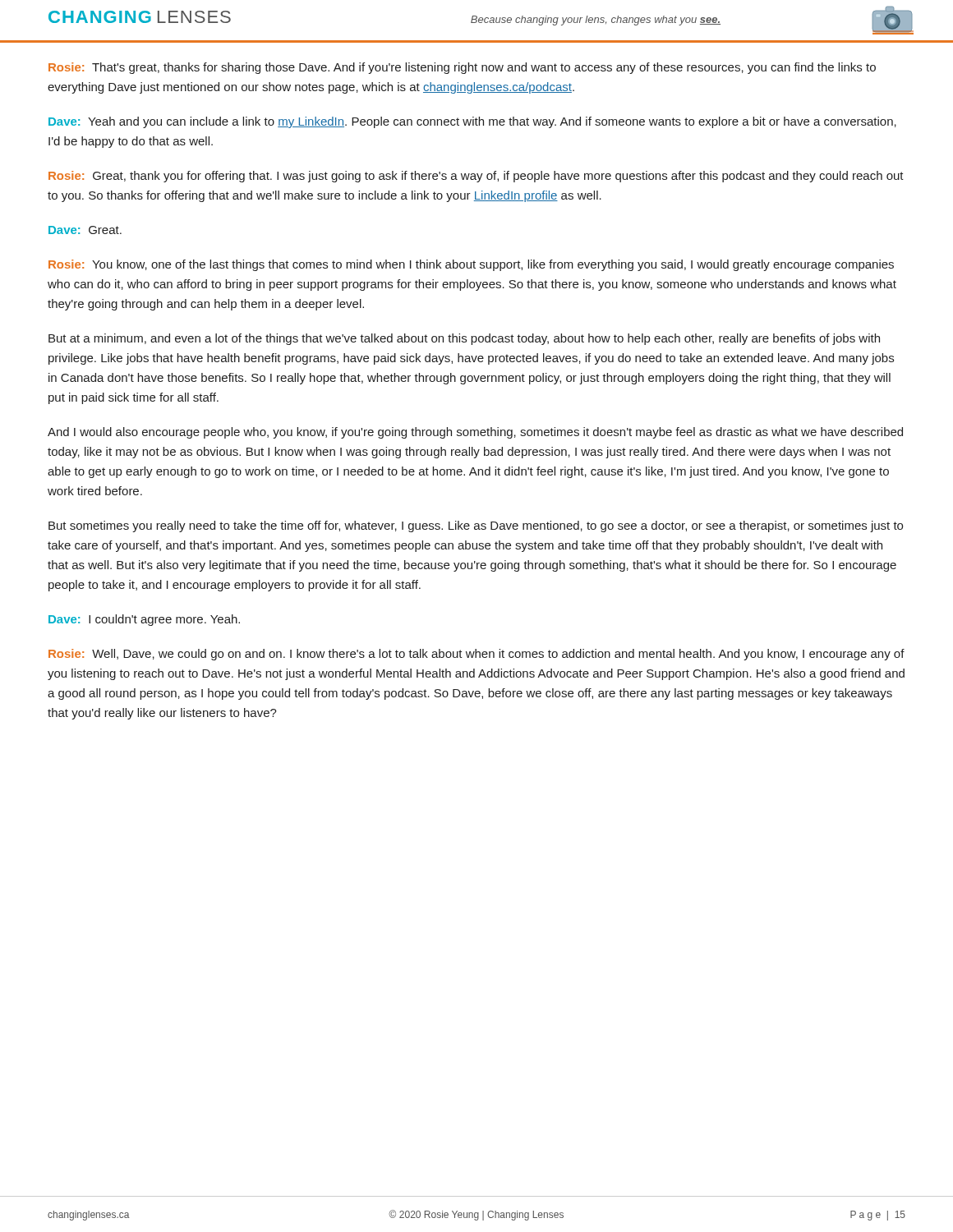Where is the passage that starts "Rosie: Great, thank"?
The height and width of the screenshot is (1232, 953).
coord(475,185)
